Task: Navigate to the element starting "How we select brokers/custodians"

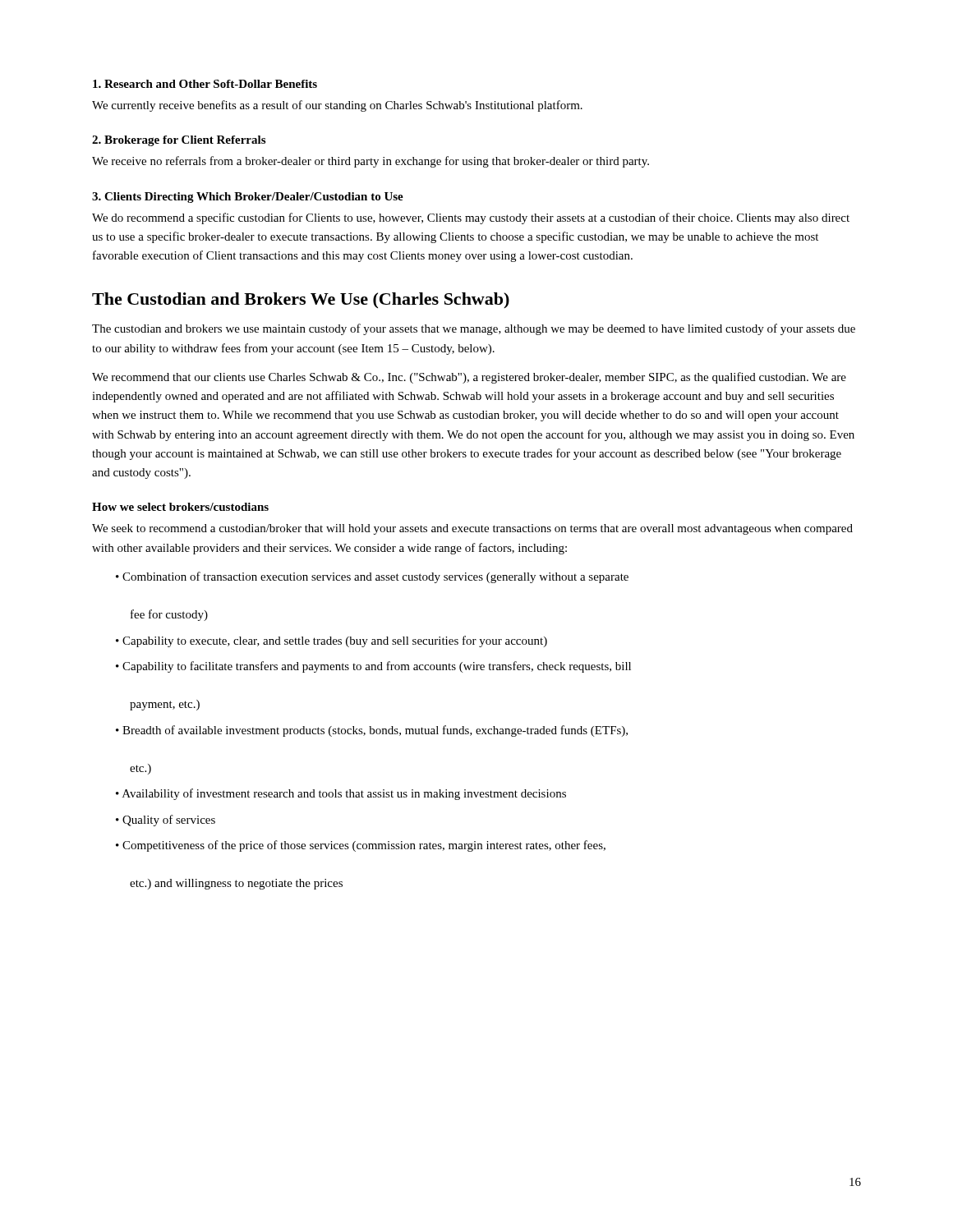Action: pos(180,507)
